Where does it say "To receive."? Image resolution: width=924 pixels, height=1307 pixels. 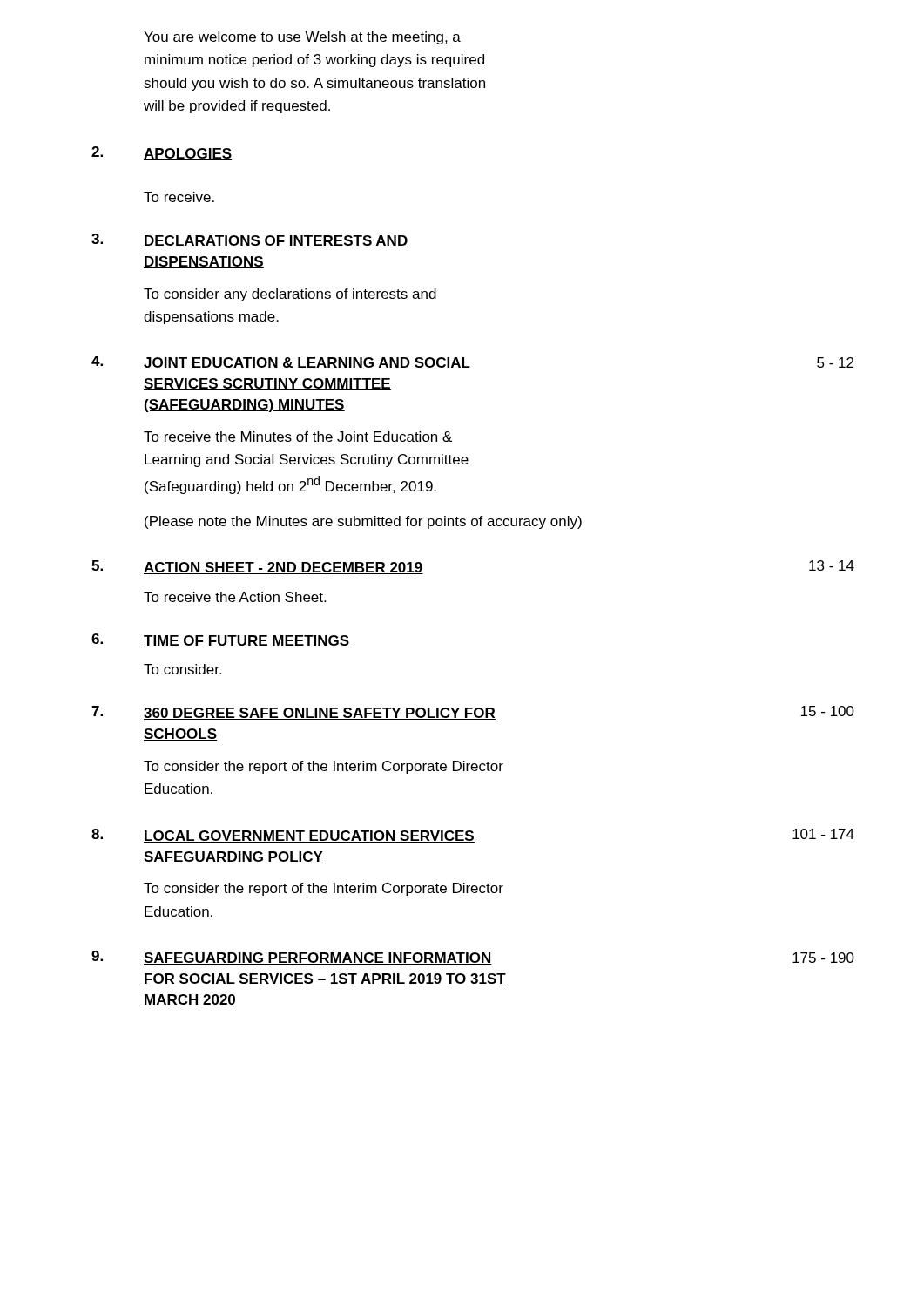[x=179, y=197]
